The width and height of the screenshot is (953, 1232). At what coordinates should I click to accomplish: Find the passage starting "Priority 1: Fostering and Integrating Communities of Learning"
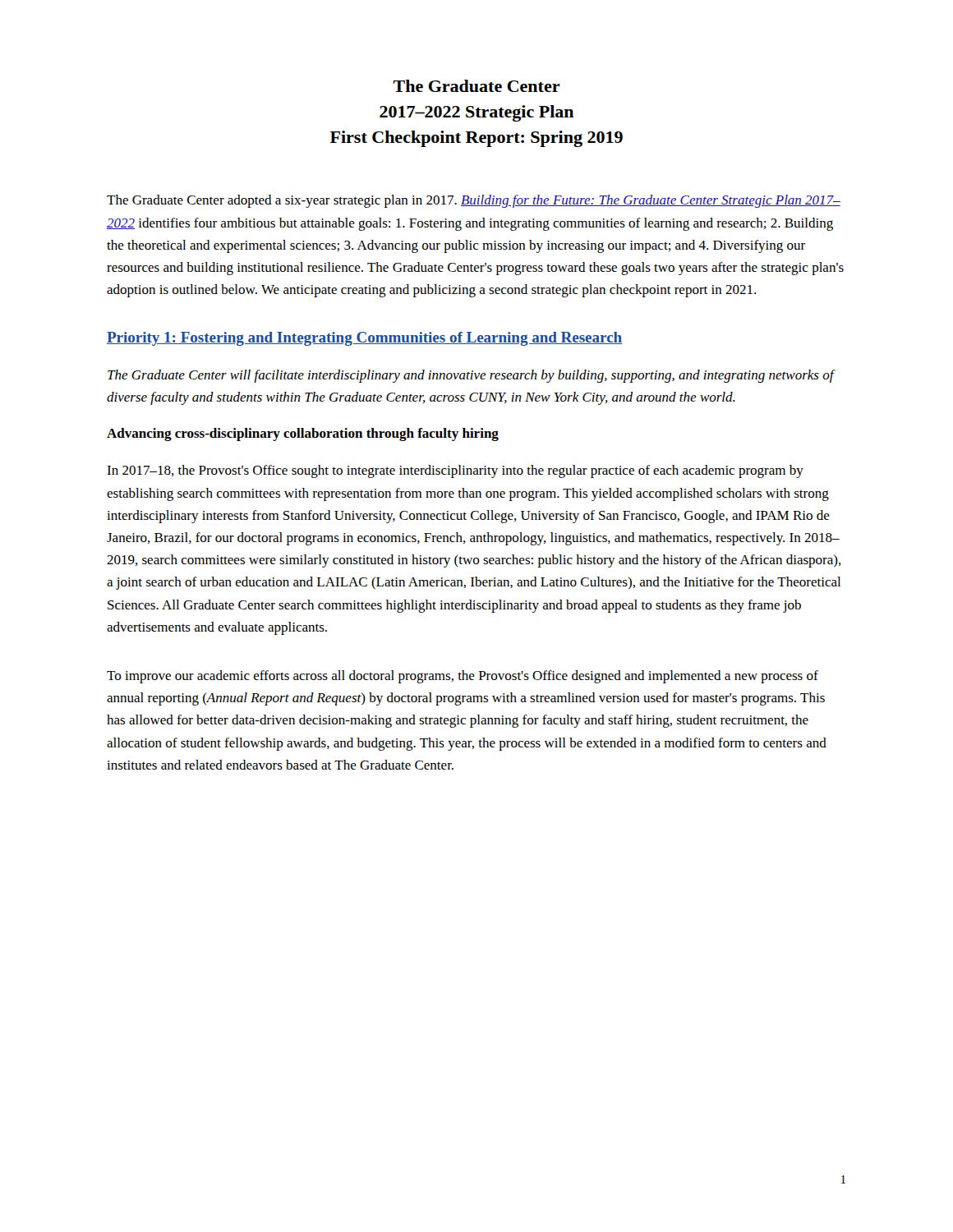tap(364, 337)
